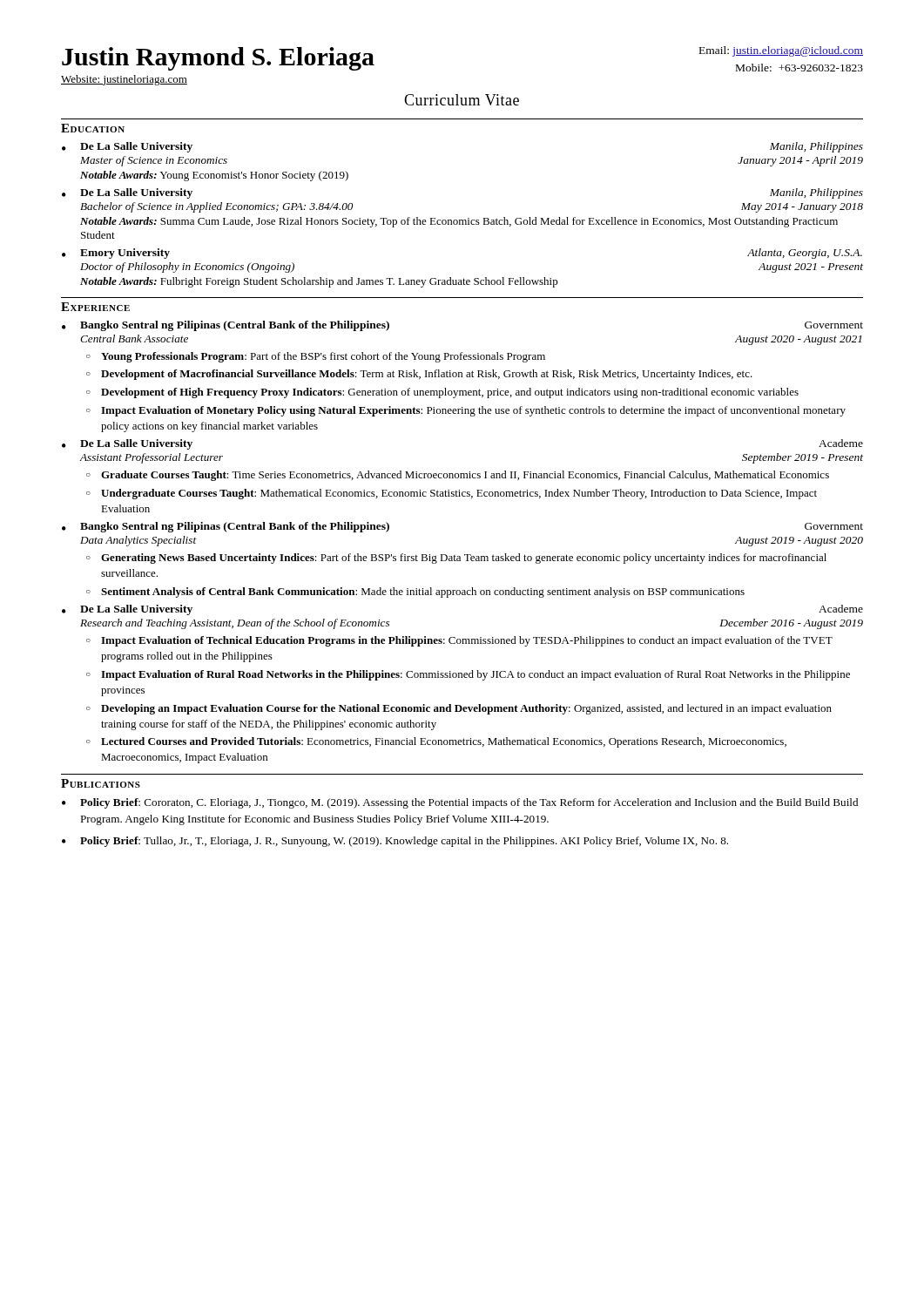Navigate to the region starting "○ Young Professionals Program:"
The height and width of the screenshot is (1307, 924).
pos(315,356)
